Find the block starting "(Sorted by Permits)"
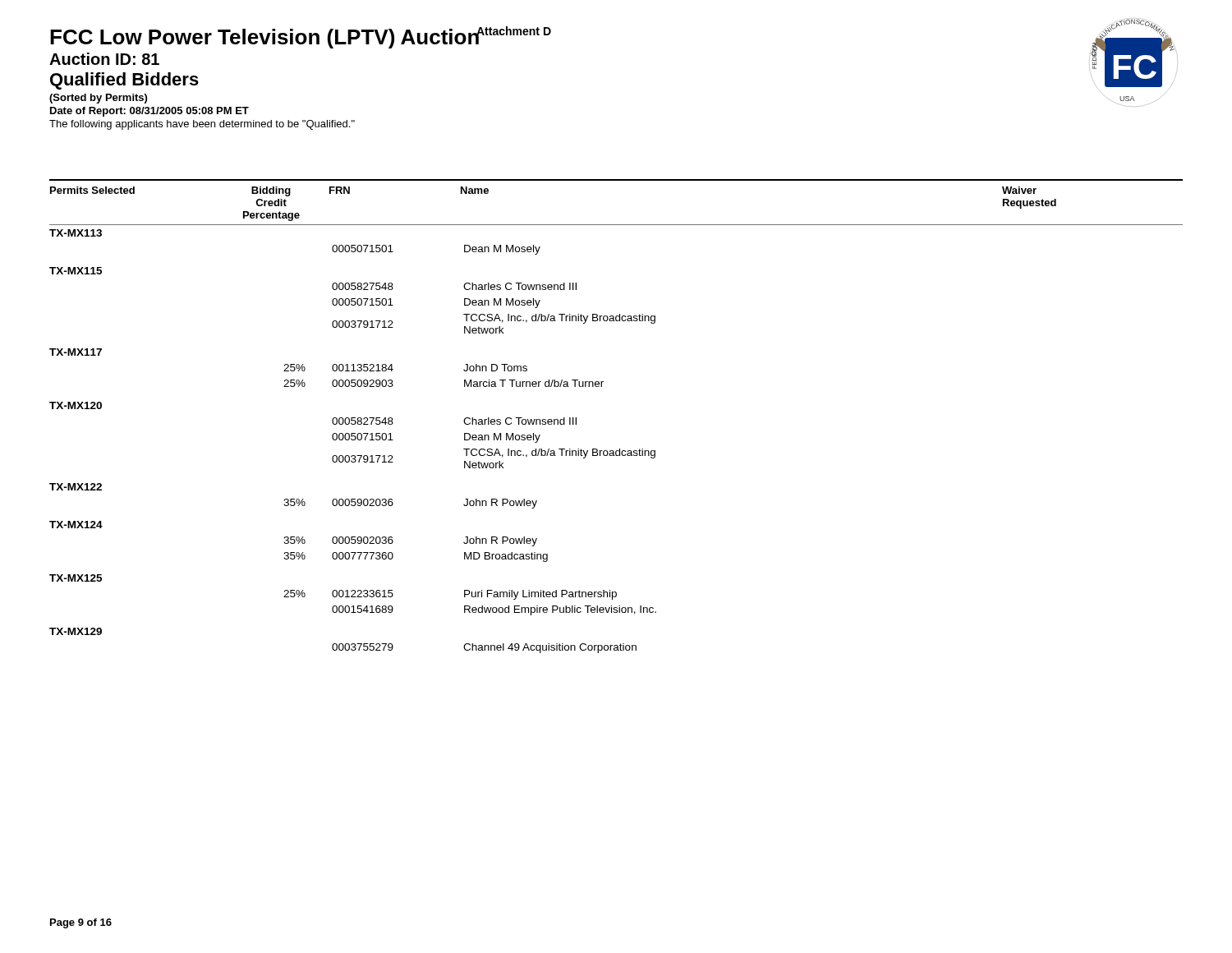 coord(98,97)
